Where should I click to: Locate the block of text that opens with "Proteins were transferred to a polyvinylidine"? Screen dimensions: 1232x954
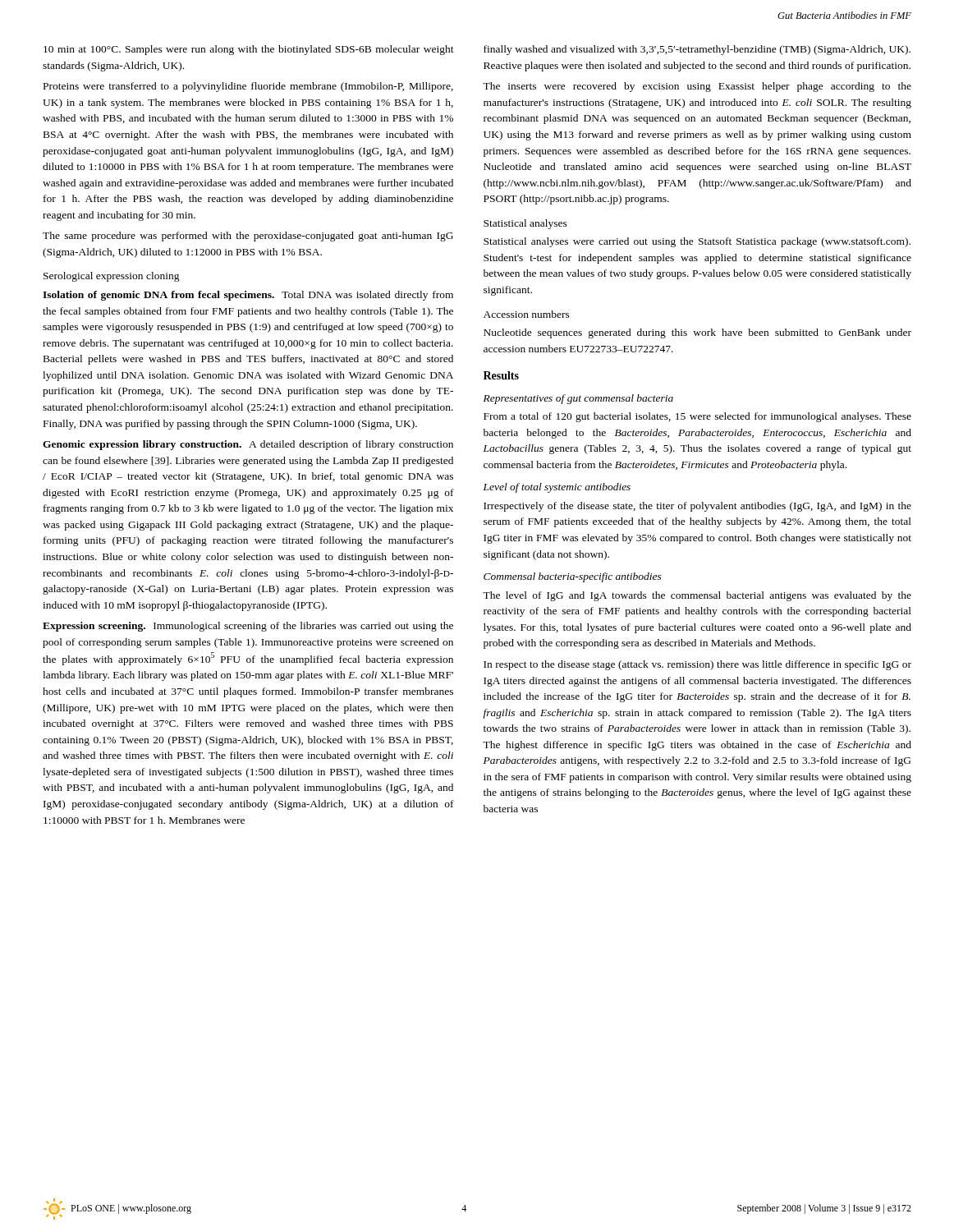click(x=248, y=151)
